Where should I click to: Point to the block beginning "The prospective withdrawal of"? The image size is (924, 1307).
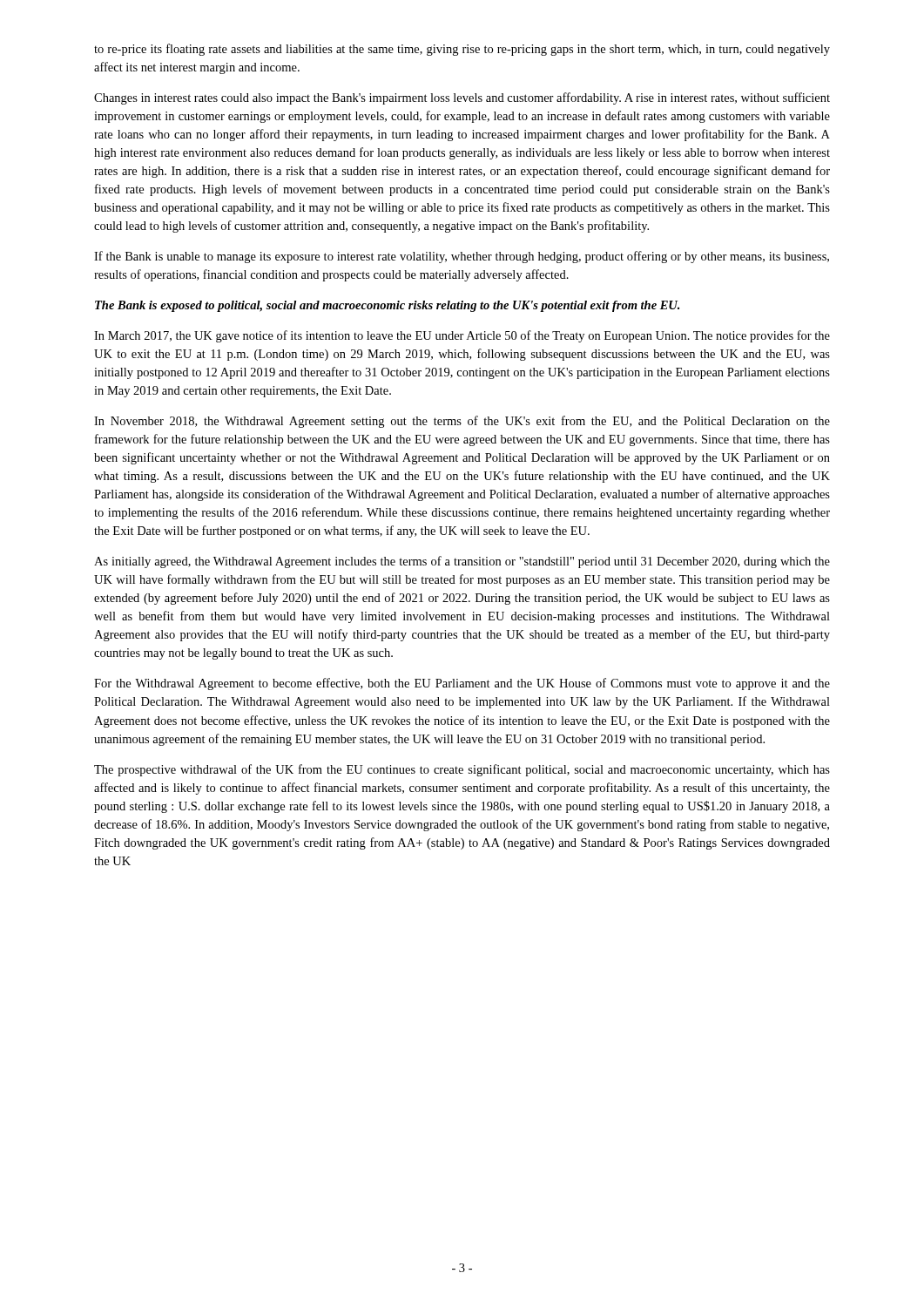[462, 815]
